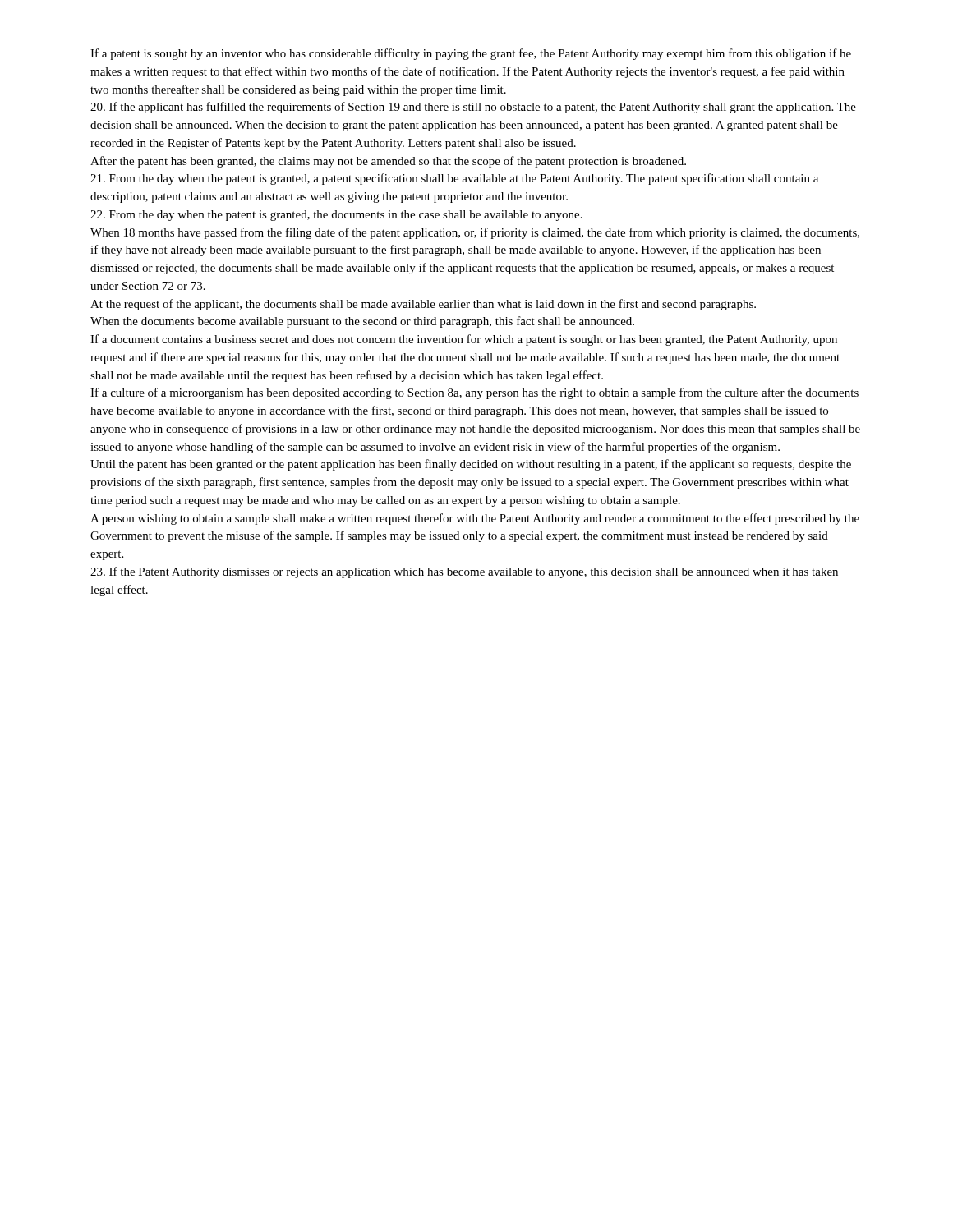Navigate to the region starting "If a culture of a microorganism"
The height and width of the screenshot is (1232, 953).
click(x=476, y=420)
